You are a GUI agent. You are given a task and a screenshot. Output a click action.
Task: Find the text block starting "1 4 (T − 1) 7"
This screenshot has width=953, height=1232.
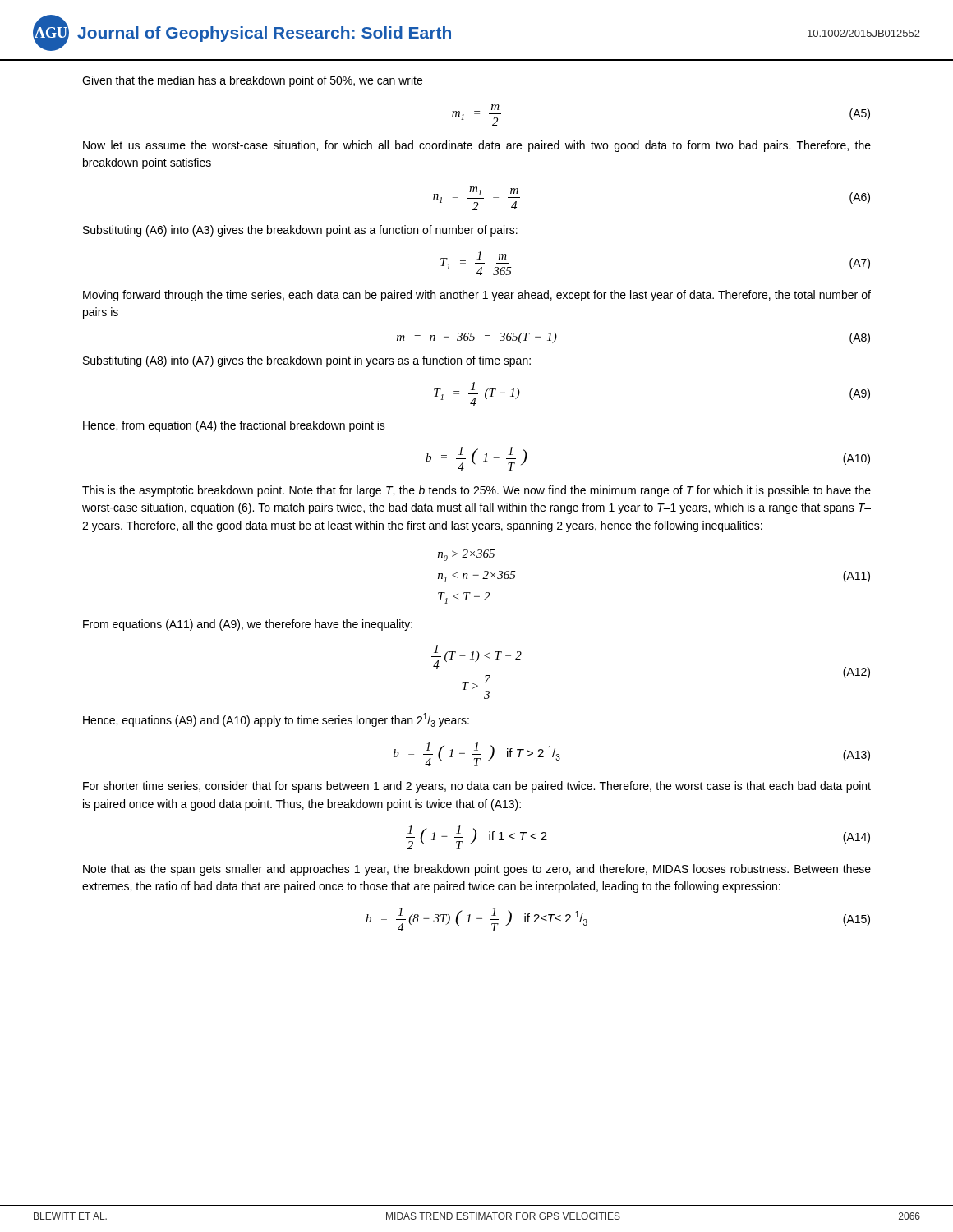tap(475, 662)
